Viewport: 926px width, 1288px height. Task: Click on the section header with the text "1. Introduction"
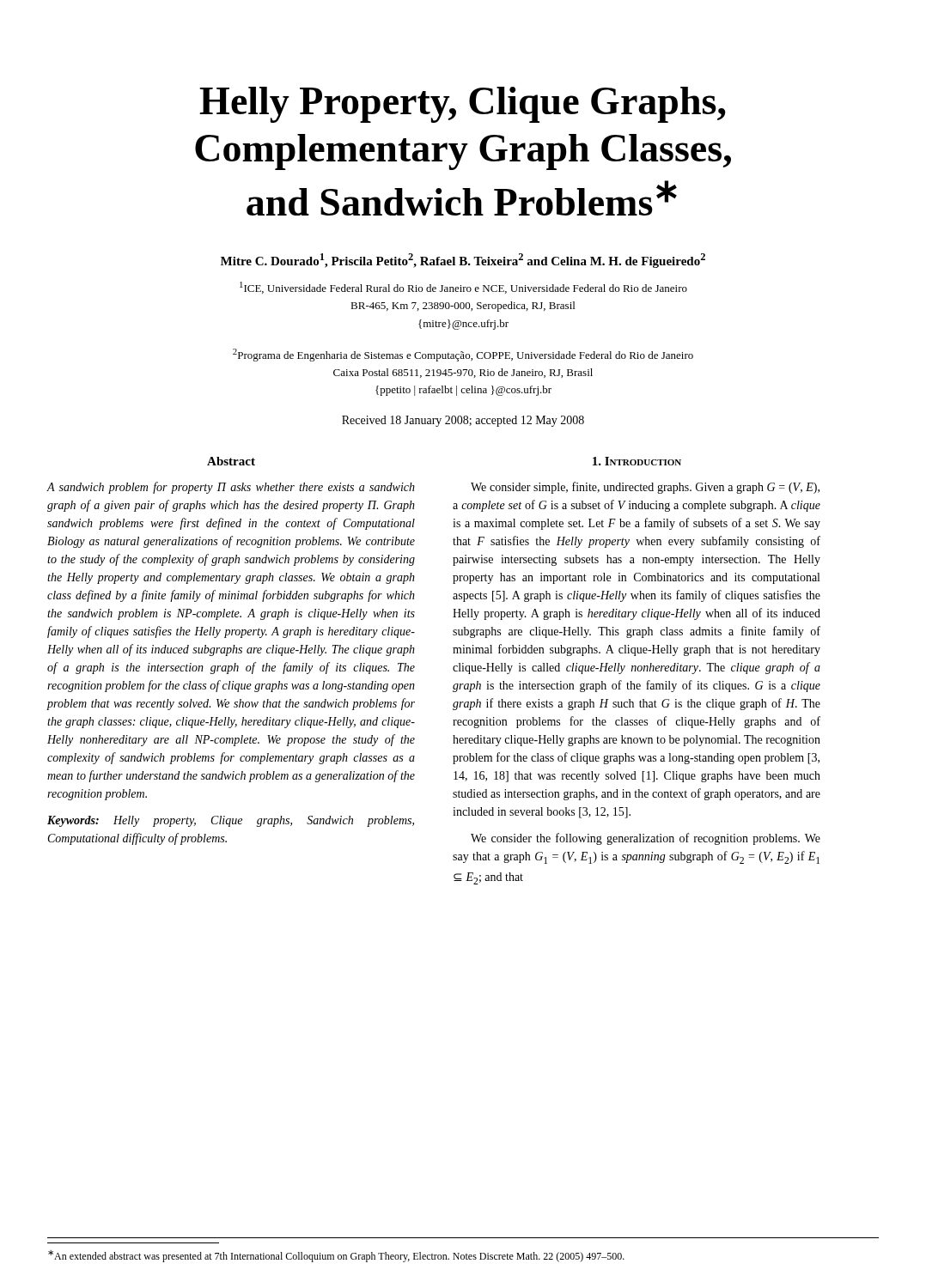click(637, 461)
